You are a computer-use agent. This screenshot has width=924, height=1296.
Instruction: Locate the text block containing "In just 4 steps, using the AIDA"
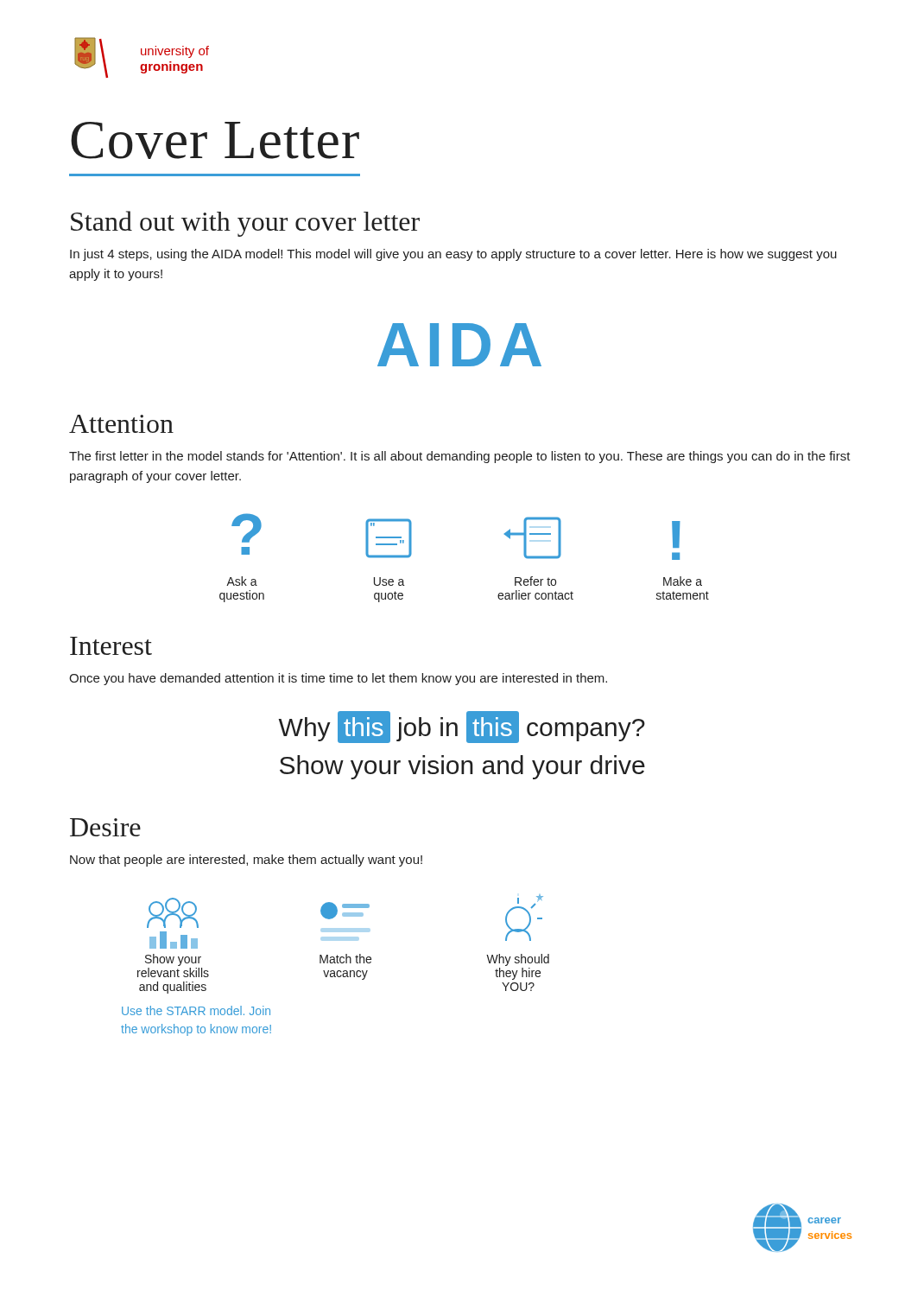(x=462, y=264)
